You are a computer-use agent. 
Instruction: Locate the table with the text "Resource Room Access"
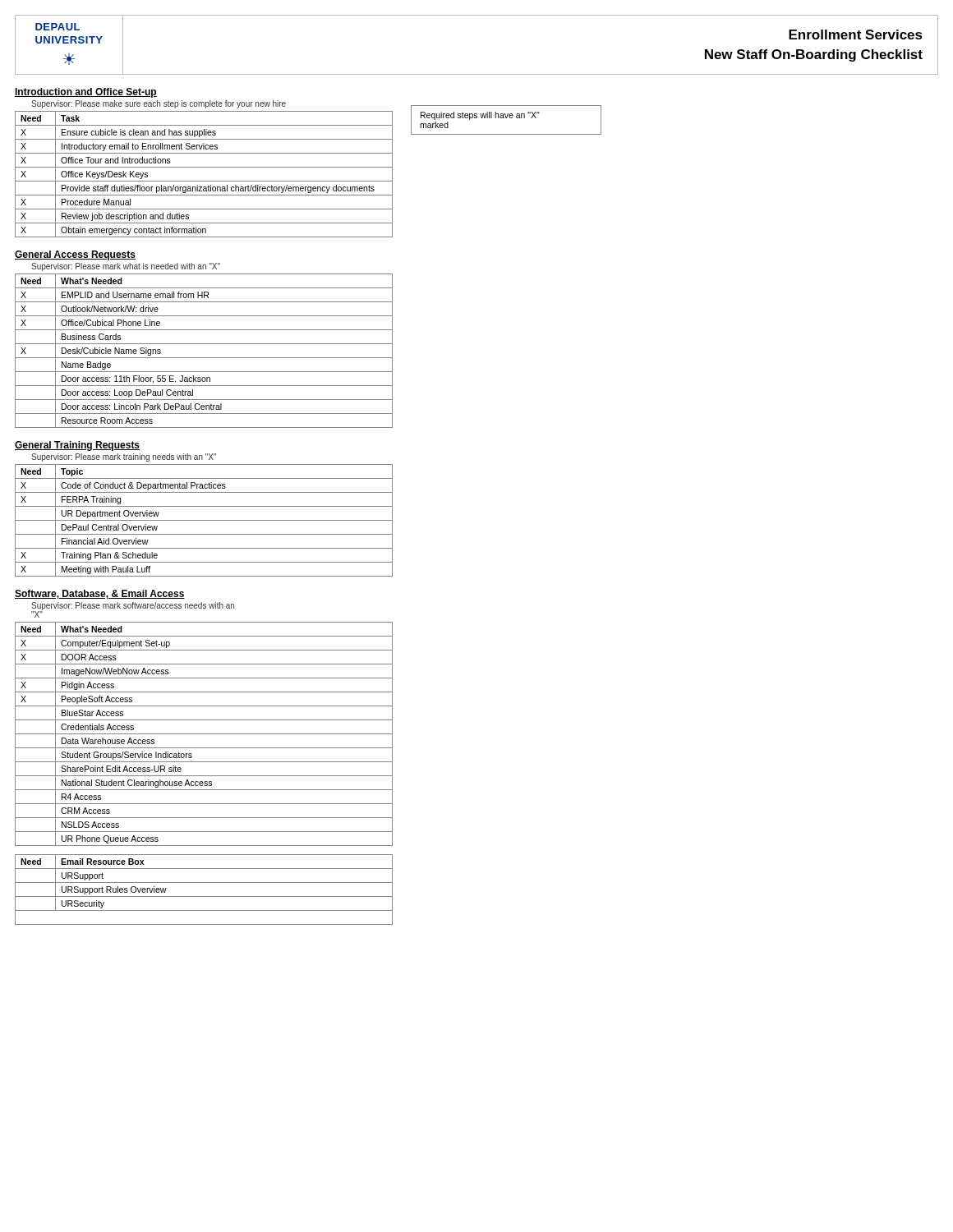click(204, 351)
